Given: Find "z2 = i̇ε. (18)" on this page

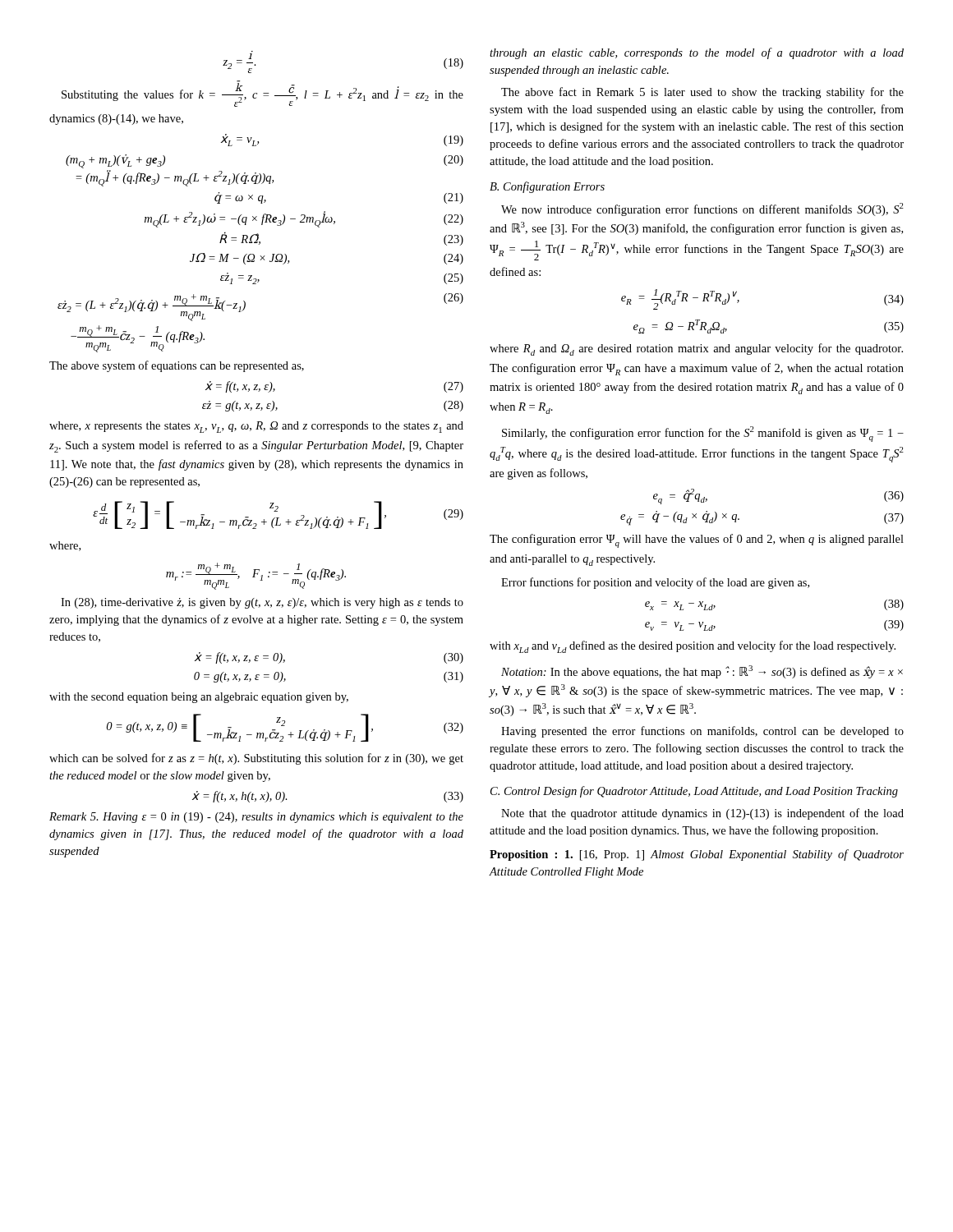Looking at the screenshot, I should tap(256, 63).
